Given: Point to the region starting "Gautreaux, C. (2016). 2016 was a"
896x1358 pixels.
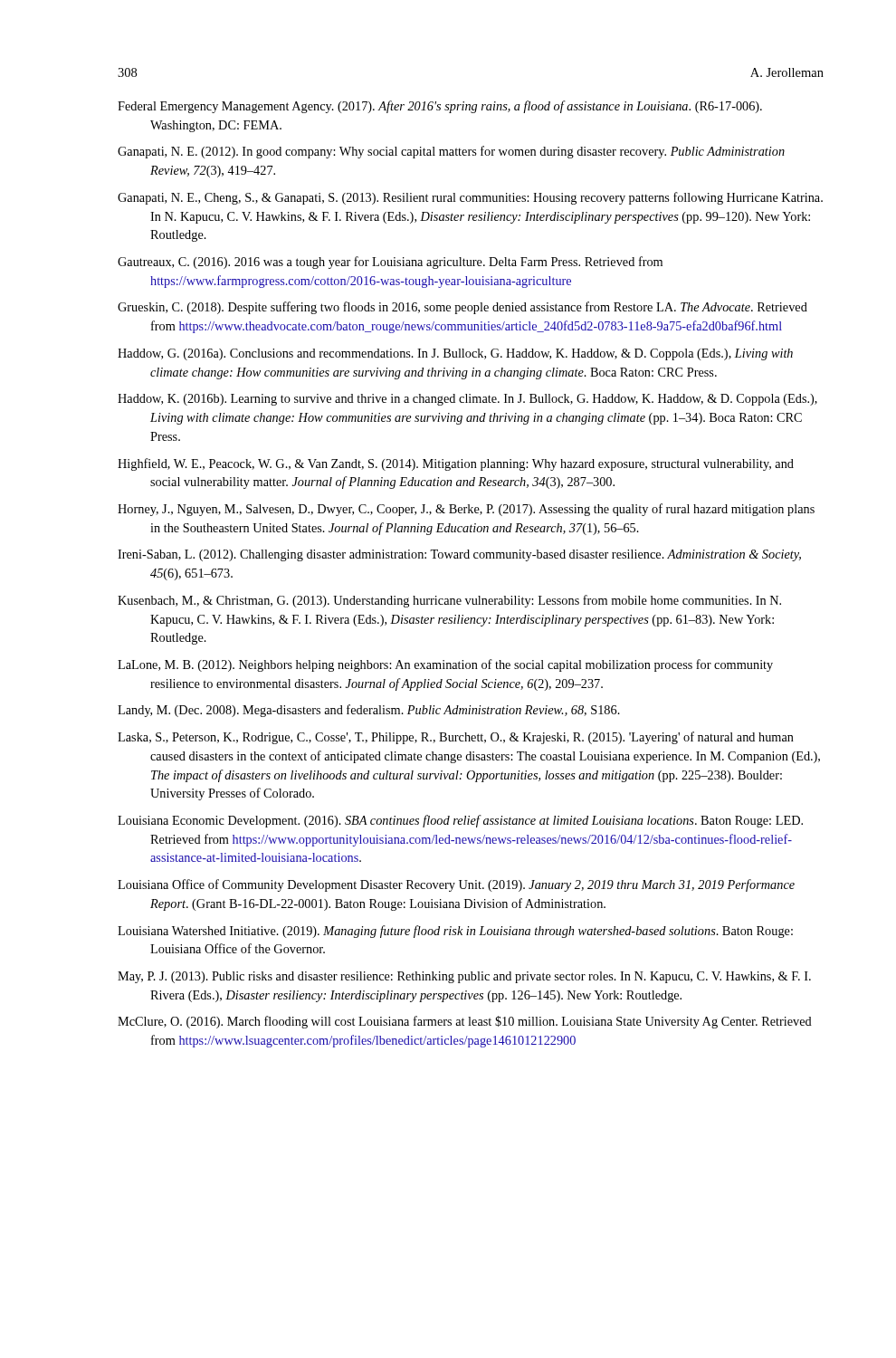Looking at the screenshot, I should (390, 271).
